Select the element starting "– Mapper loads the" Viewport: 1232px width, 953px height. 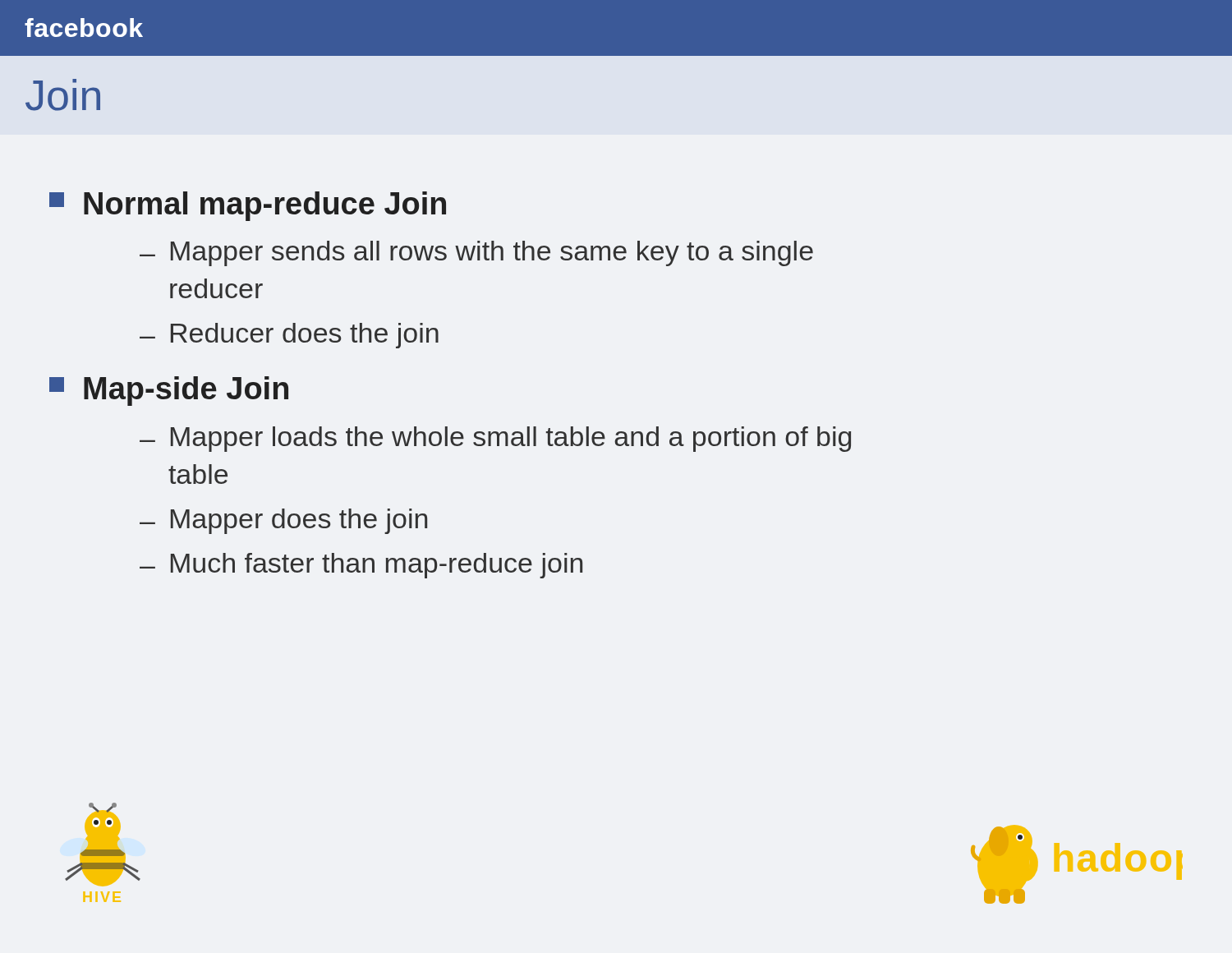tap(496, 456)
